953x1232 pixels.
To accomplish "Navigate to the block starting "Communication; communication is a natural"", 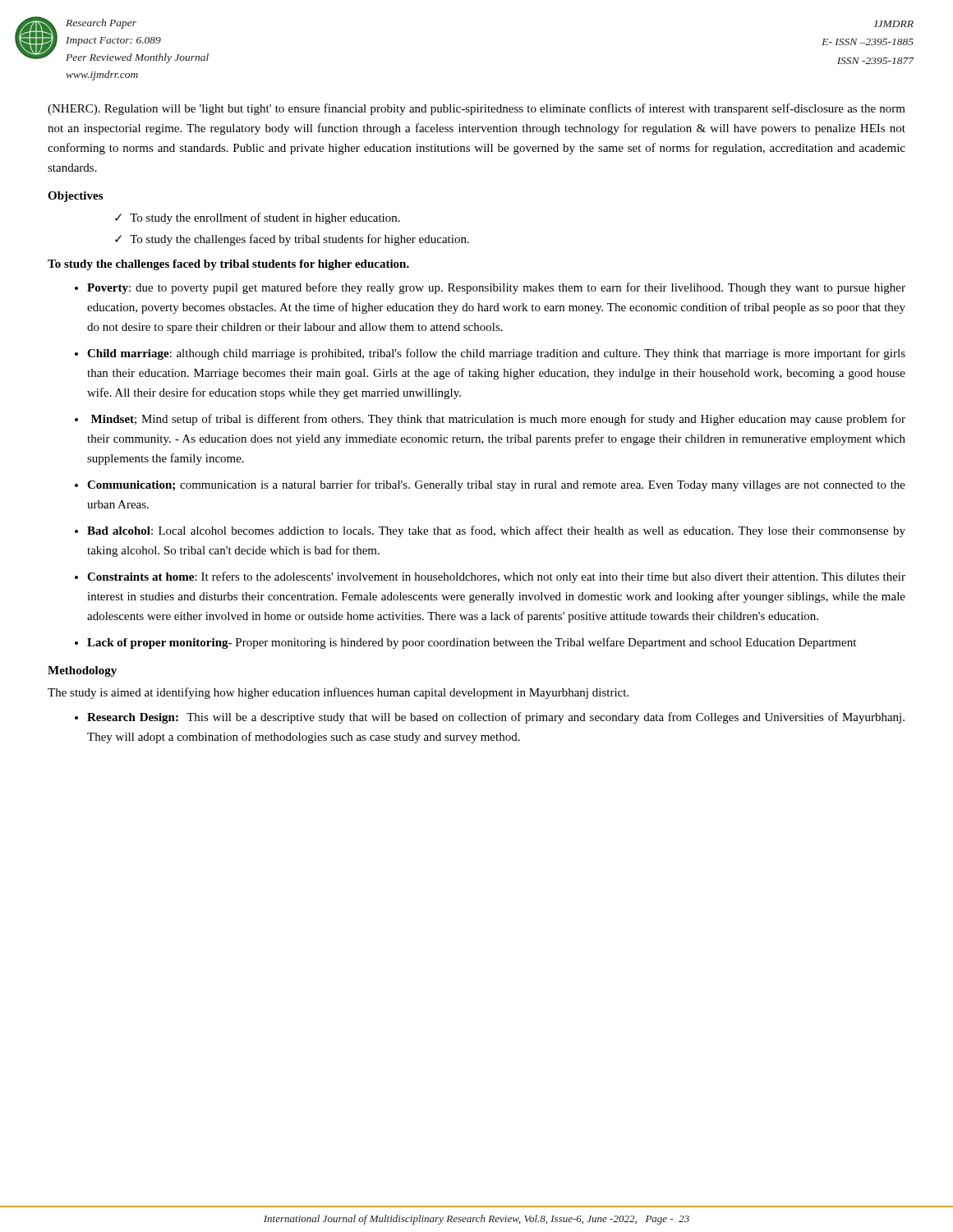I will tap(496, 494).
